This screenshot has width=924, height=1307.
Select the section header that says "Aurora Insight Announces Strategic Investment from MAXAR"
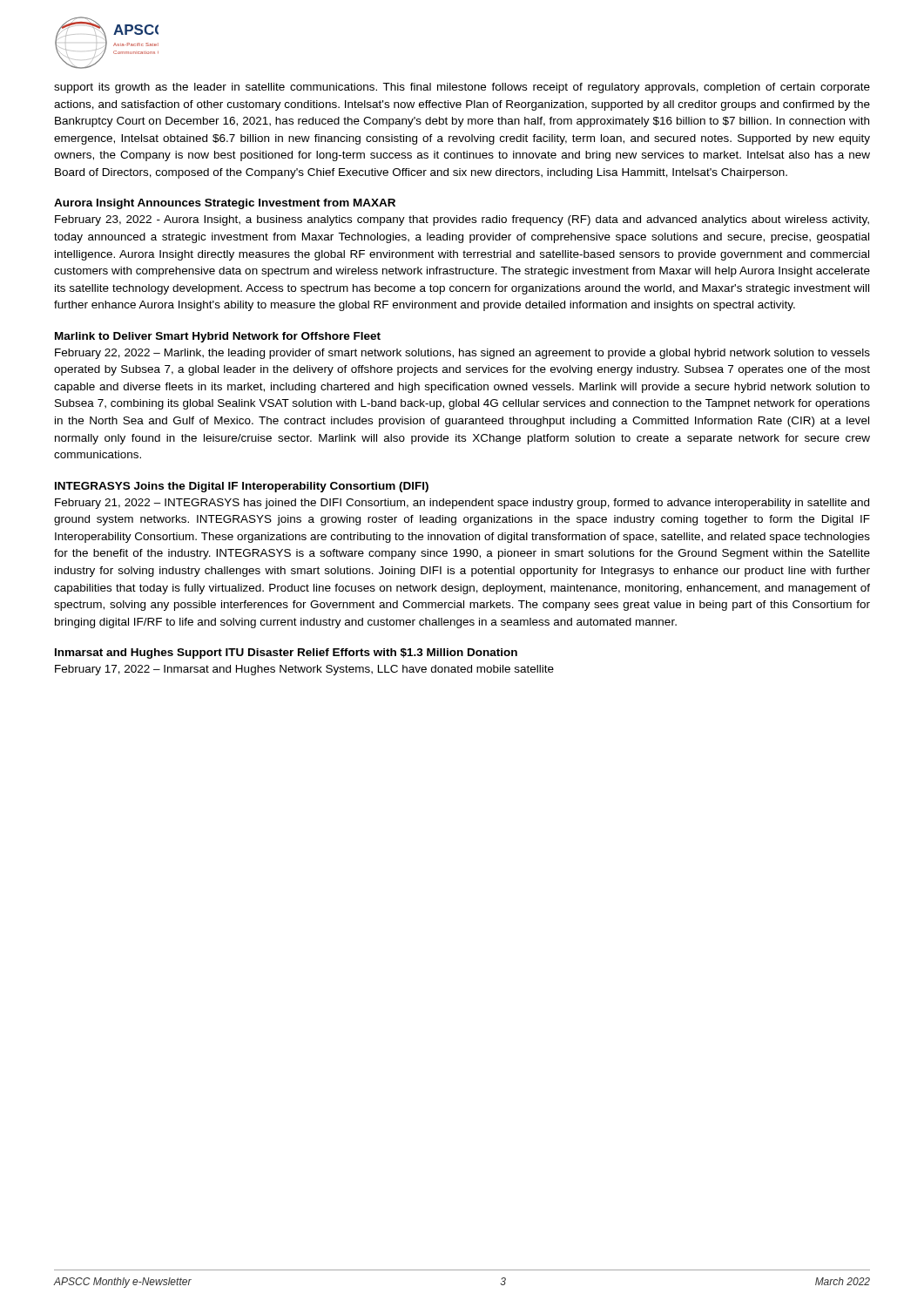click(225, 203)
